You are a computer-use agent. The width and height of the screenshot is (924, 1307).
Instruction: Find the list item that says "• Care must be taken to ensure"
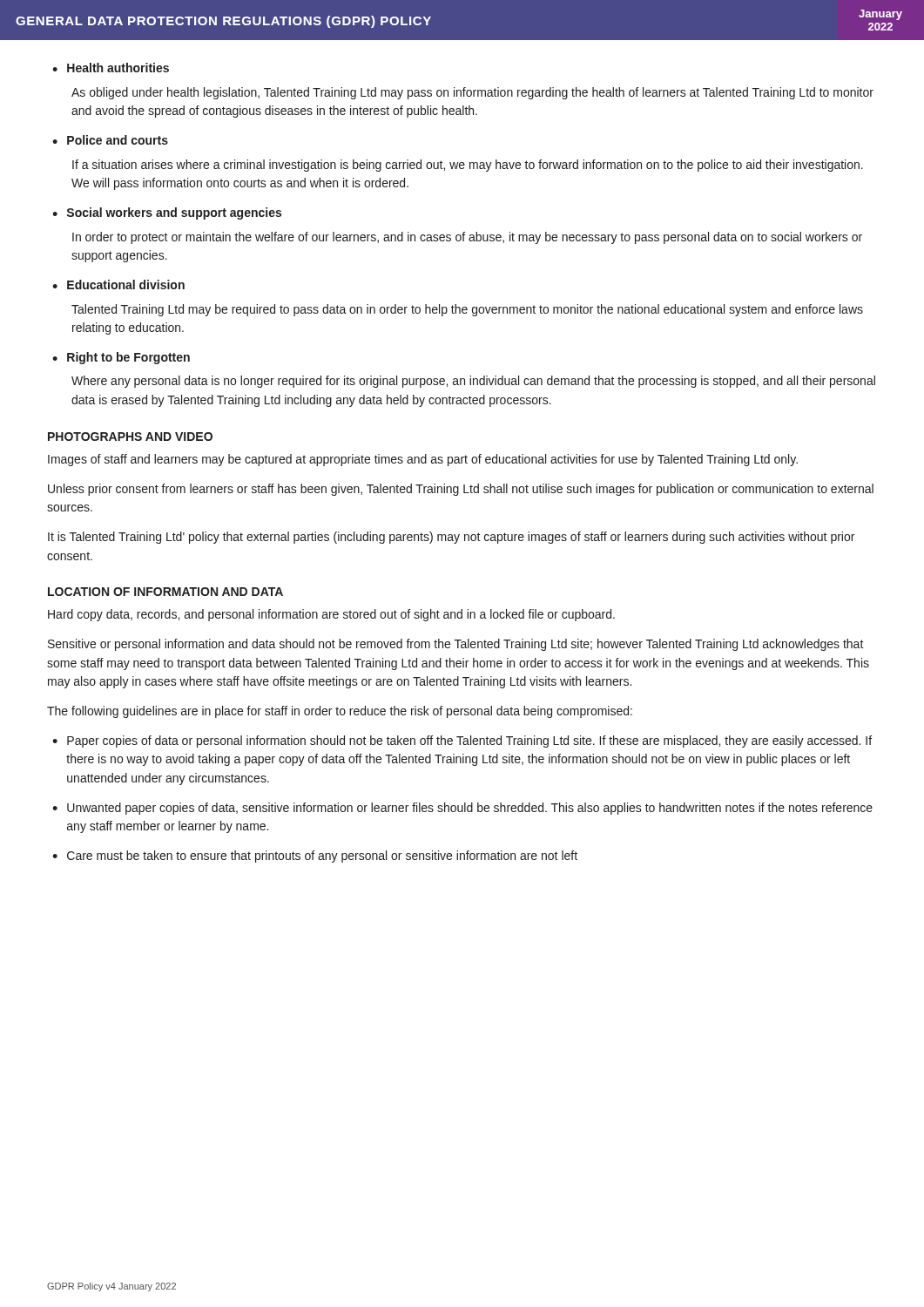coord(315,857)
